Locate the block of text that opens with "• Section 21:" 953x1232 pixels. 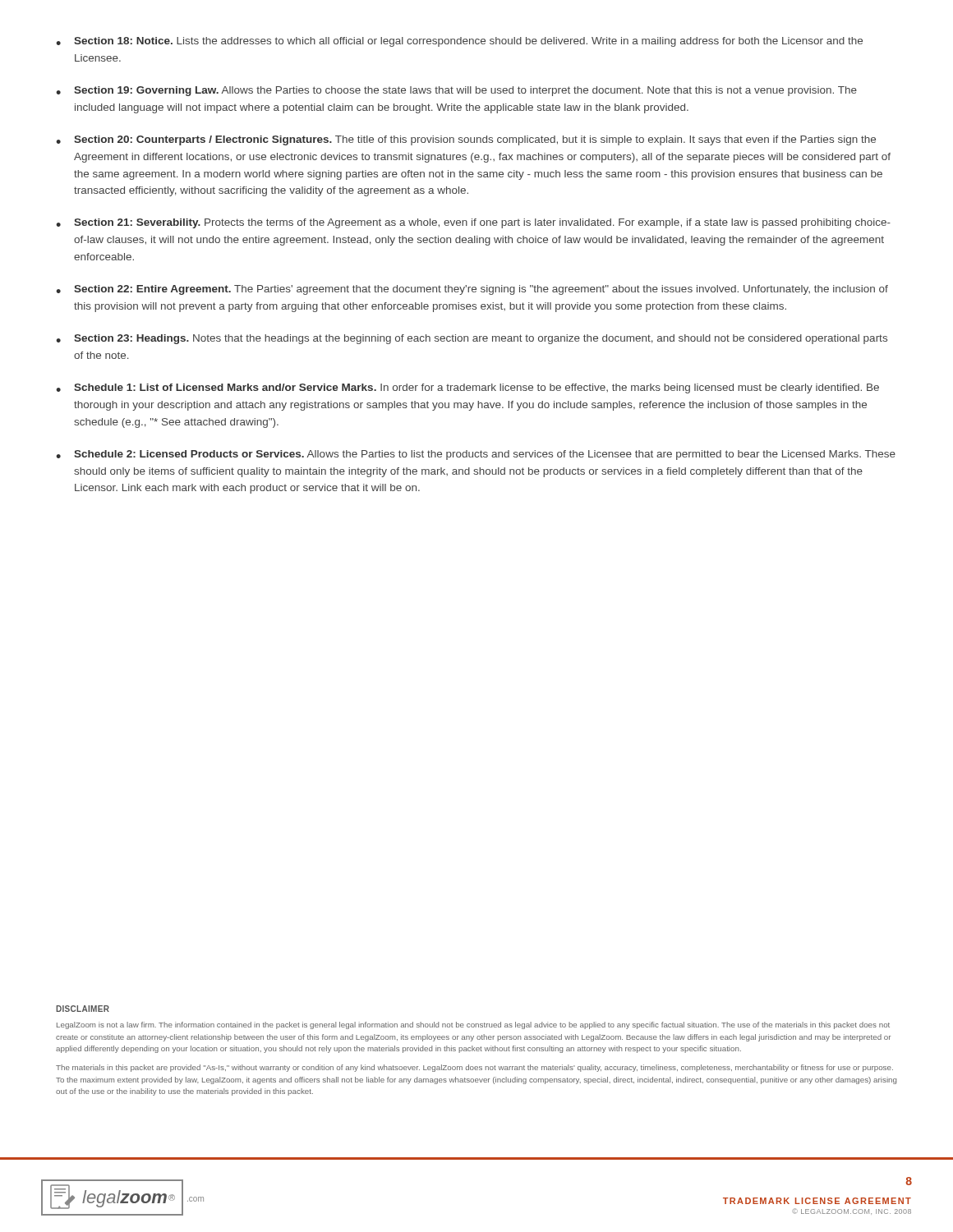tap(476, 240)
